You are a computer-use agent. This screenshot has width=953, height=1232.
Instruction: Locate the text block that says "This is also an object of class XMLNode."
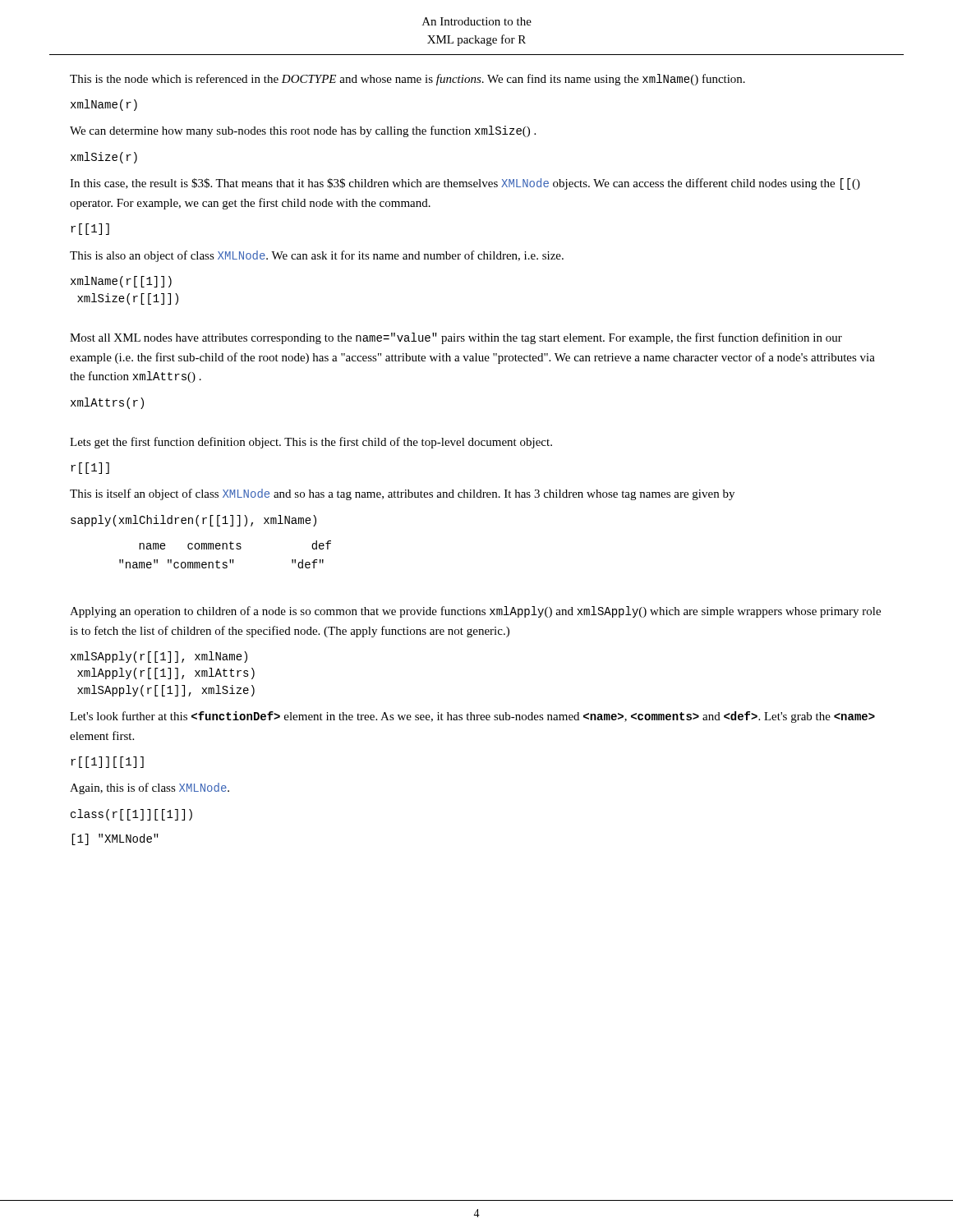pos(317,256)
